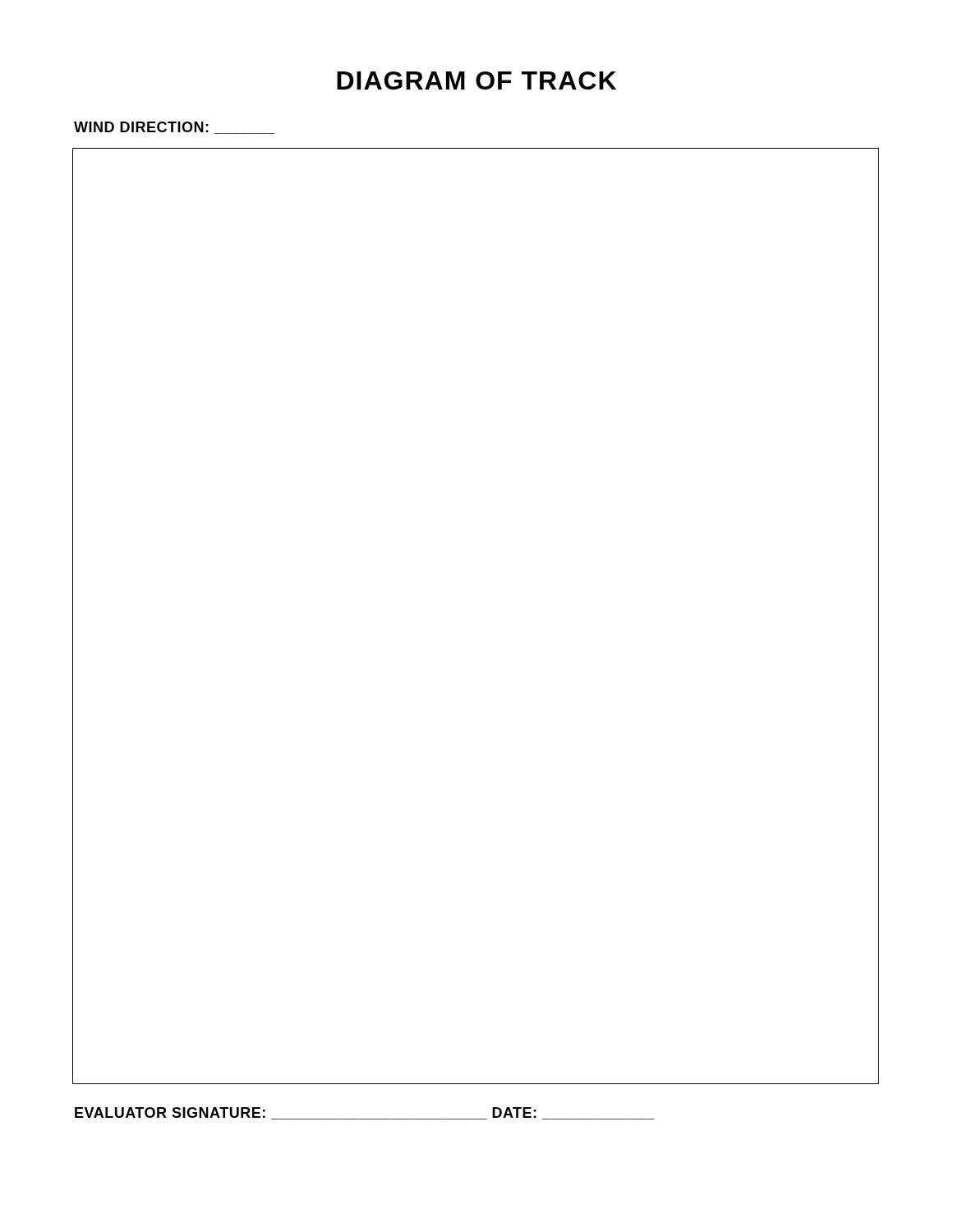The height and width of the screenshot is (1232, 953).
Task: Locate the text "EVALUATOR SIGNATURE: _________________________ DATE: _____________"
Action: coord(364,1113)
